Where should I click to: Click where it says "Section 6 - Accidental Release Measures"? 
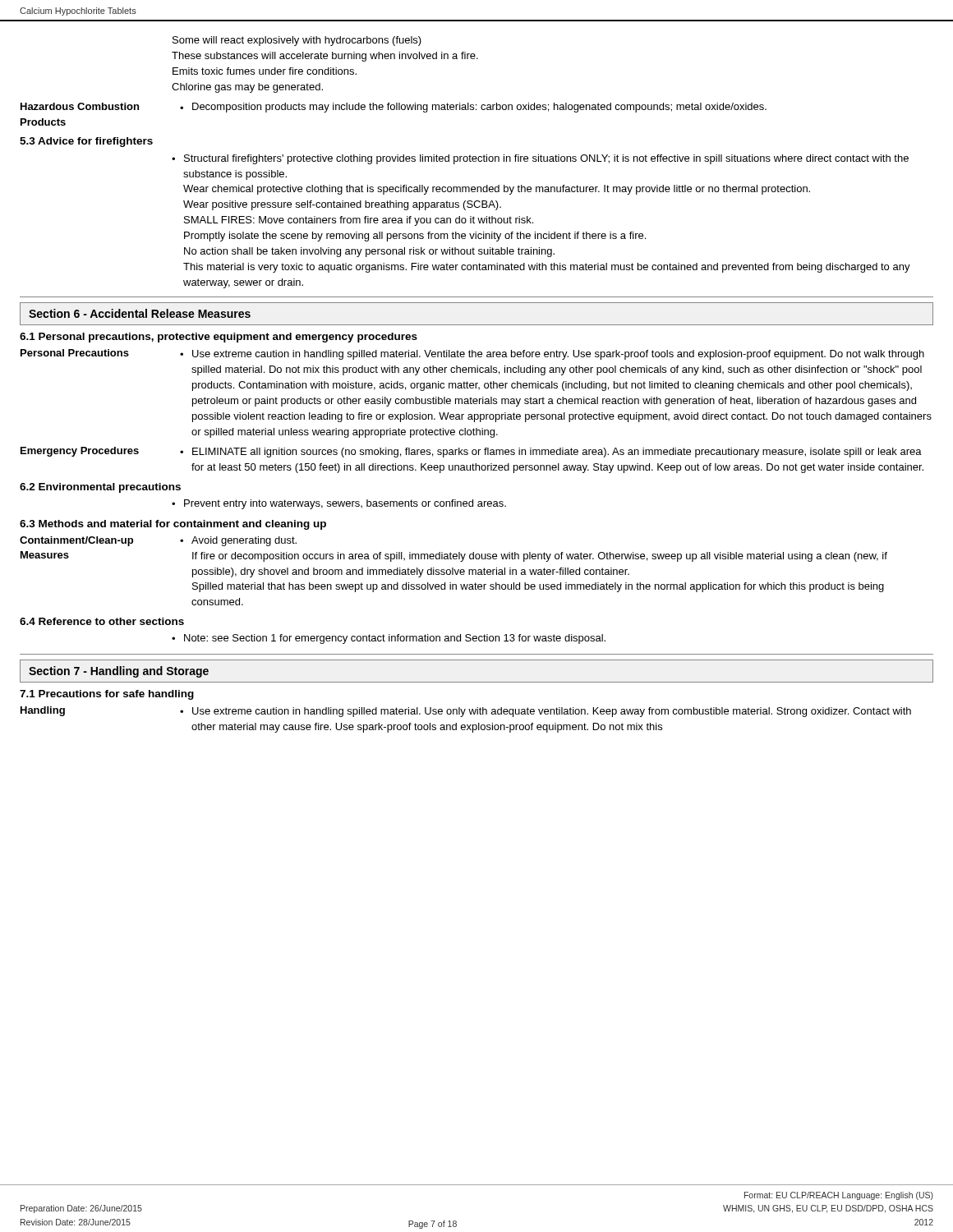(140, 314)
